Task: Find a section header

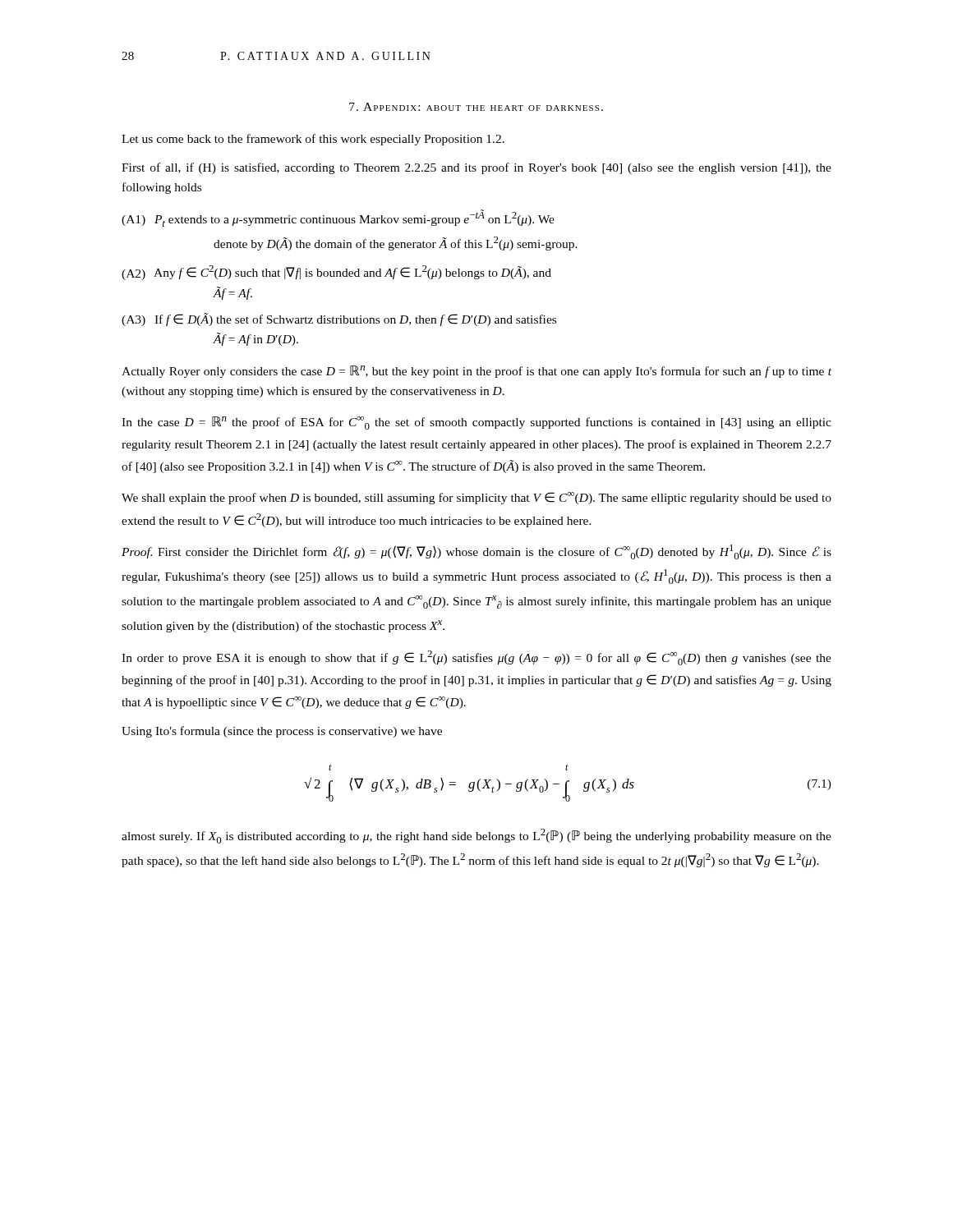Action: tap(476, 106)
